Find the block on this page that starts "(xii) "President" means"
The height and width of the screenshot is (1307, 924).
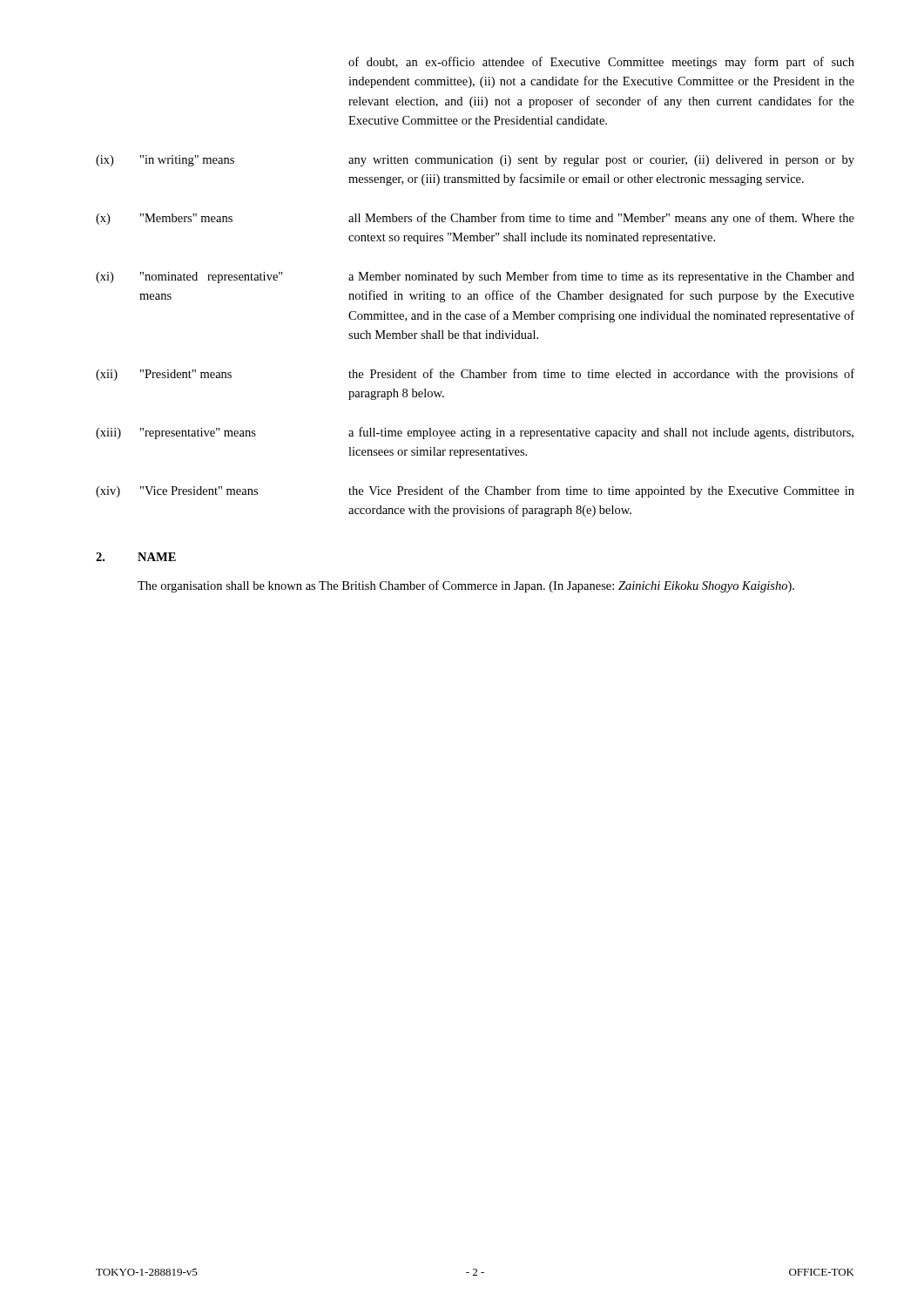pyautogui.click(x=475, y=383)
